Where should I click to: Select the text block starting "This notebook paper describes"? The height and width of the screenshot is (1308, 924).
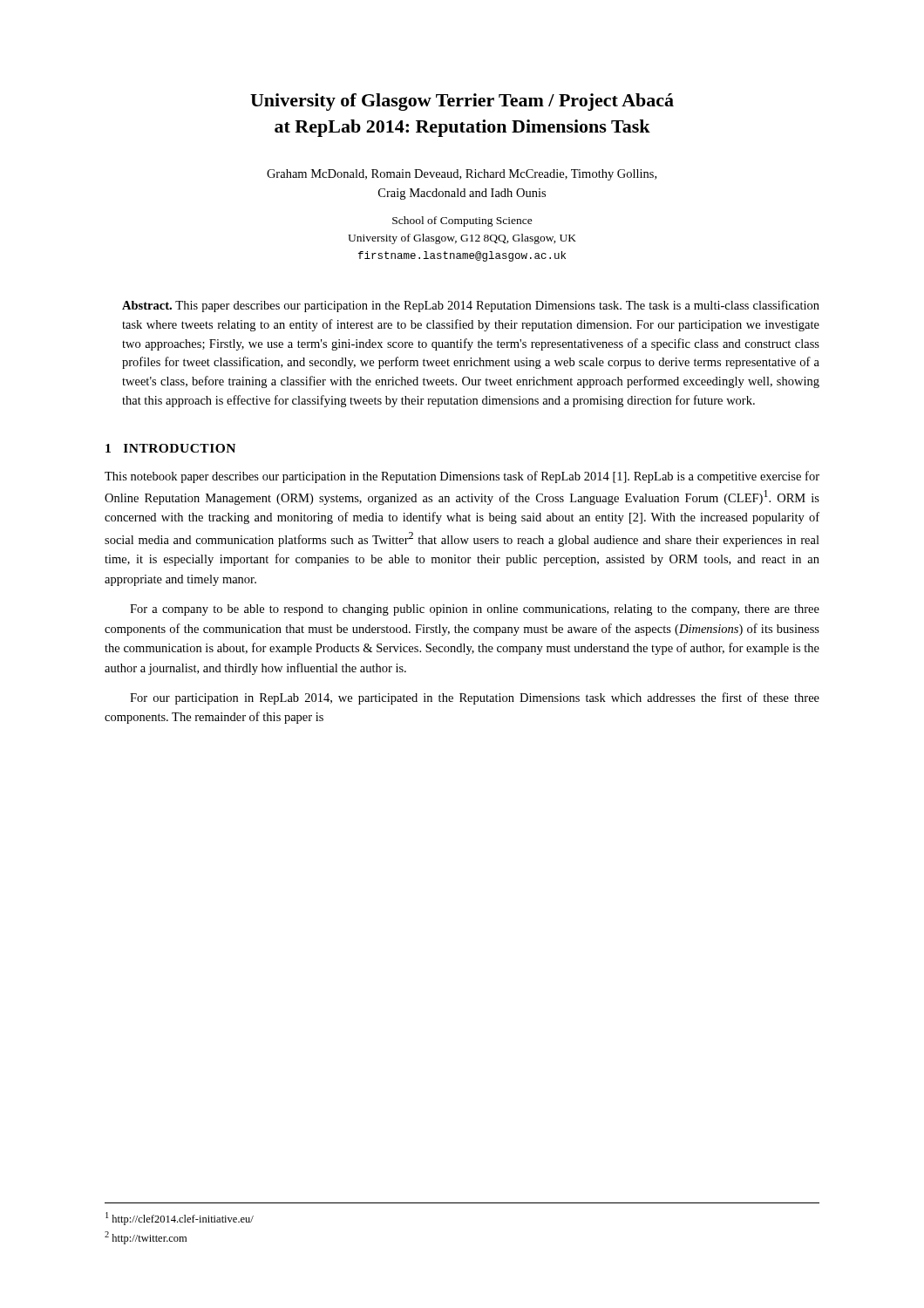(462, 527)
